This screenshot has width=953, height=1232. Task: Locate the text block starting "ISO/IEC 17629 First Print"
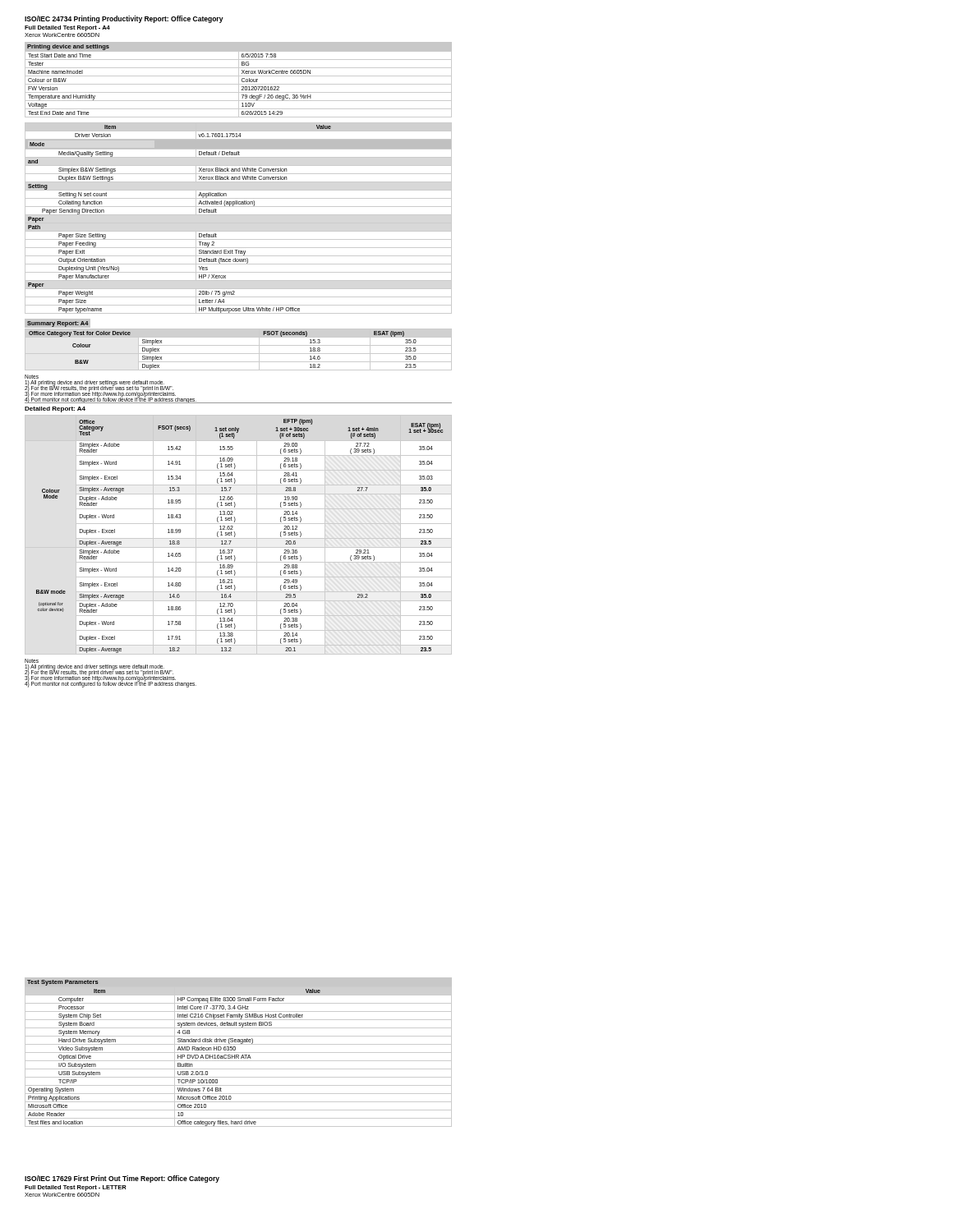coord(122,1179)
